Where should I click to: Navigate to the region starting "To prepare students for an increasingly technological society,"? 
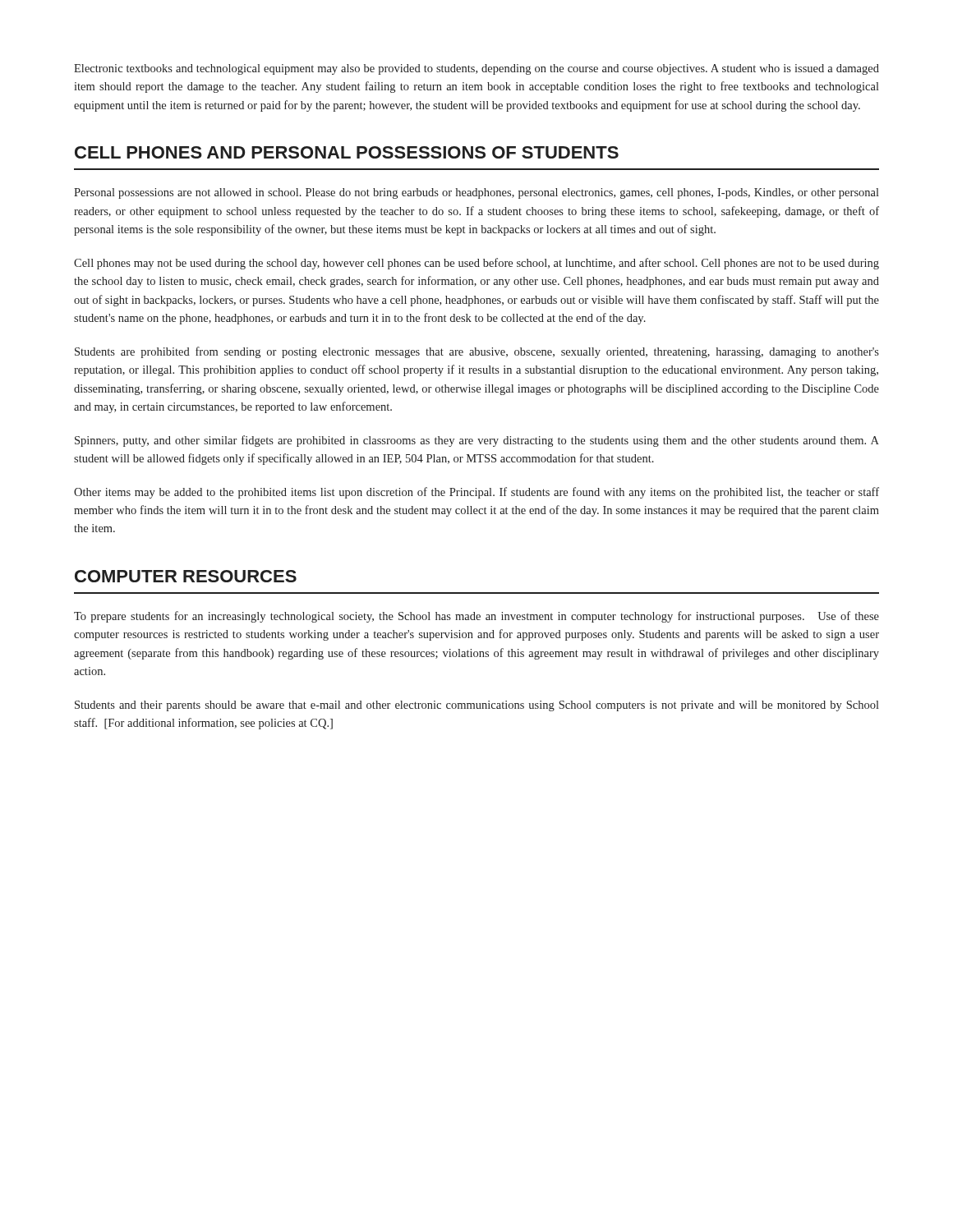(476, 644)
